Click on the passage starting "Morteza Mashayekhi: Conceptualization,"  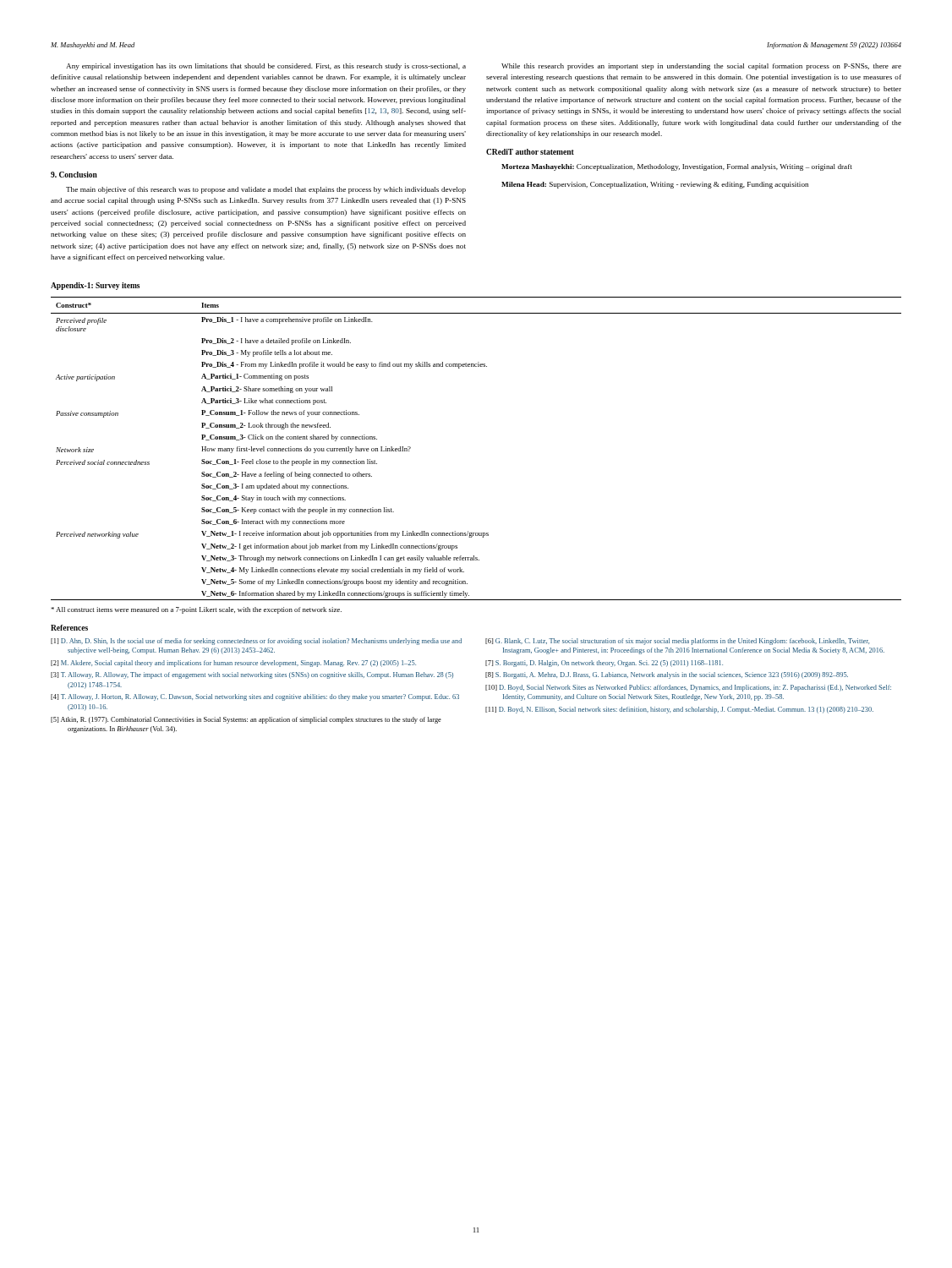coord(694,176)
